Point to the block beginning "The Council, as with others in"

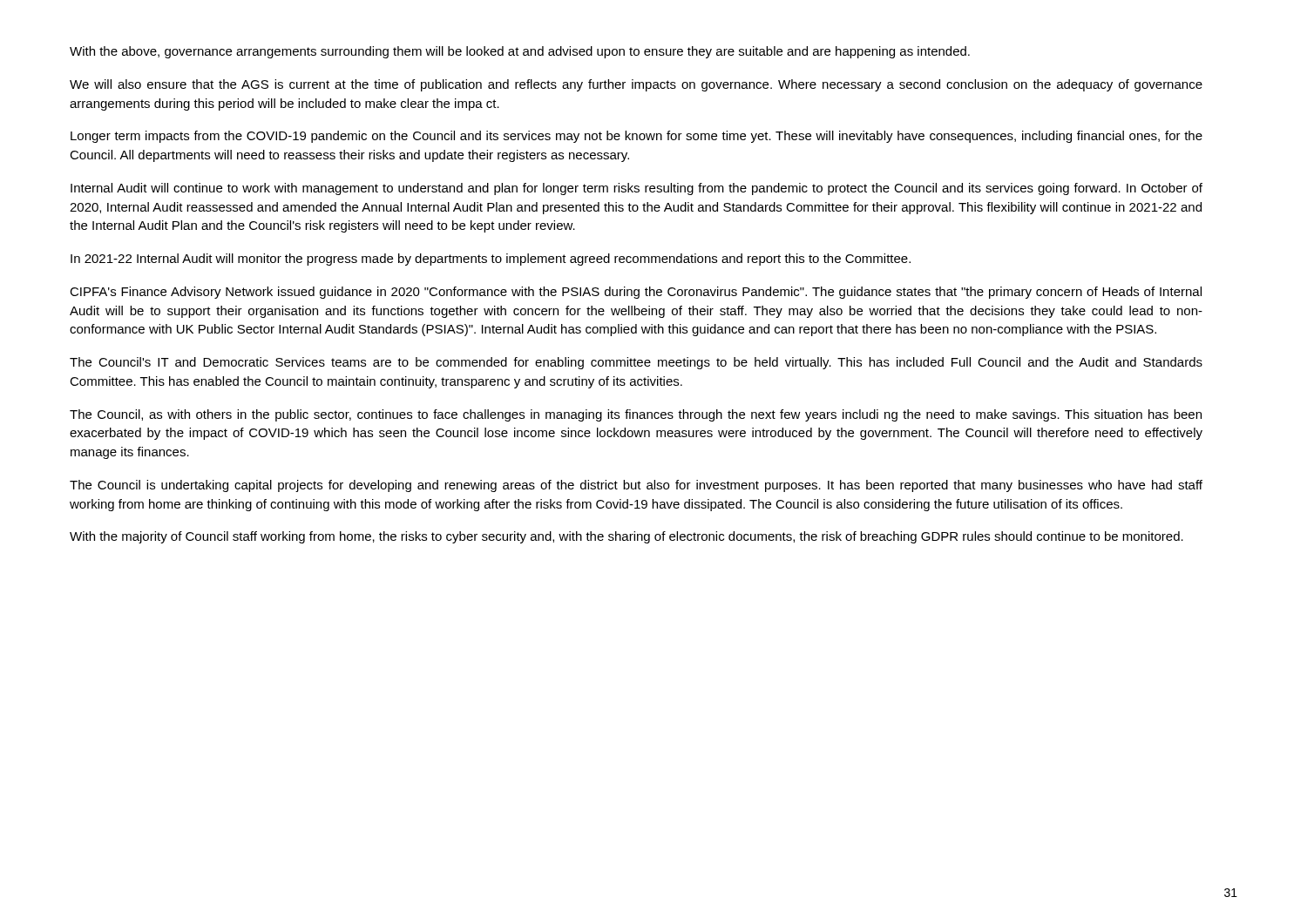636,433
